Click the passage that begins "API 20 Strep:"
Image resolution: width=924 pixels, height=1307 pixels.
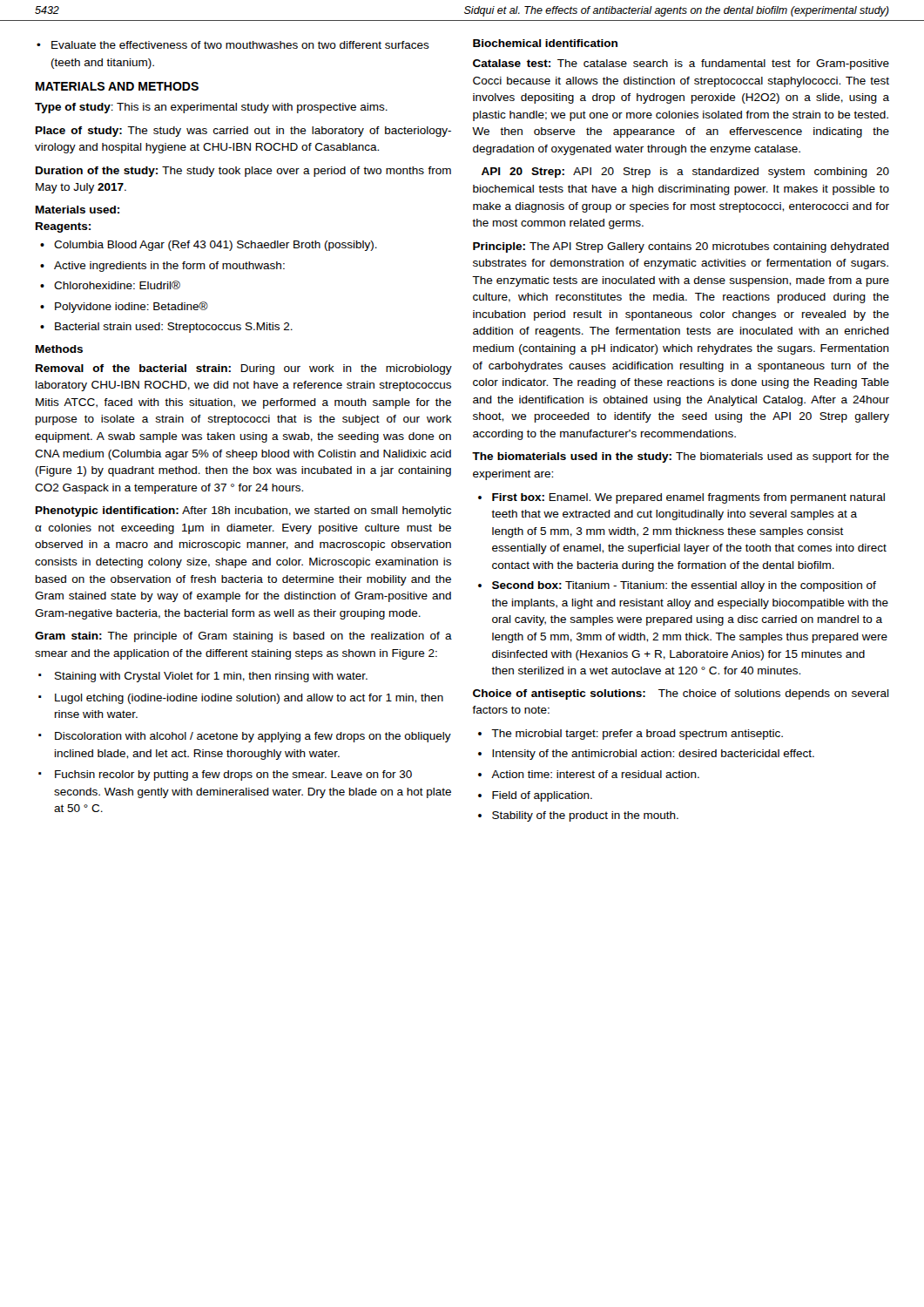[681, 197]
